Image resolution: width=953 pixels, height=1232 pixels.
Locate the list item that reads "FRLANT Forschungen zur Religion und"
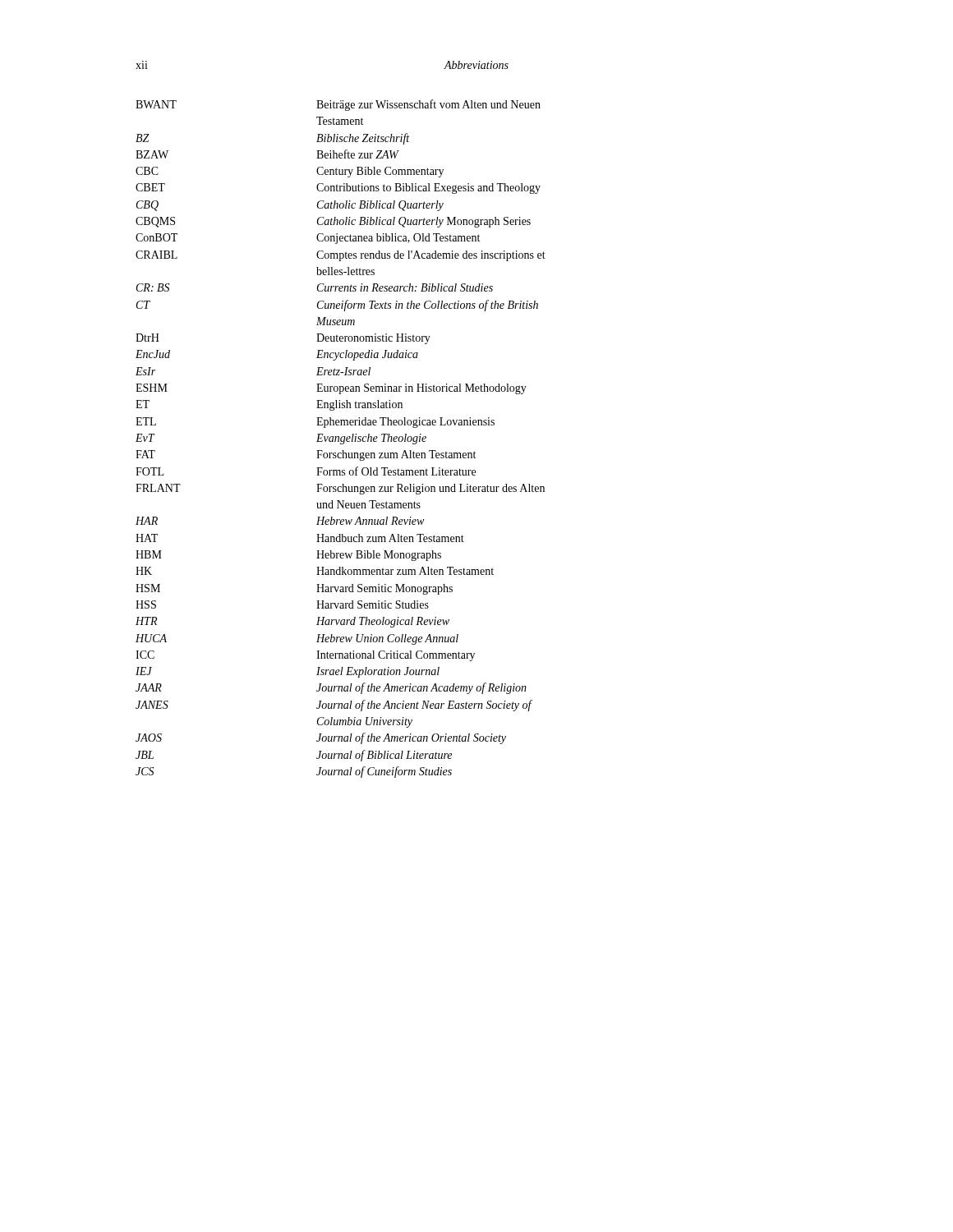coord(491,497)
